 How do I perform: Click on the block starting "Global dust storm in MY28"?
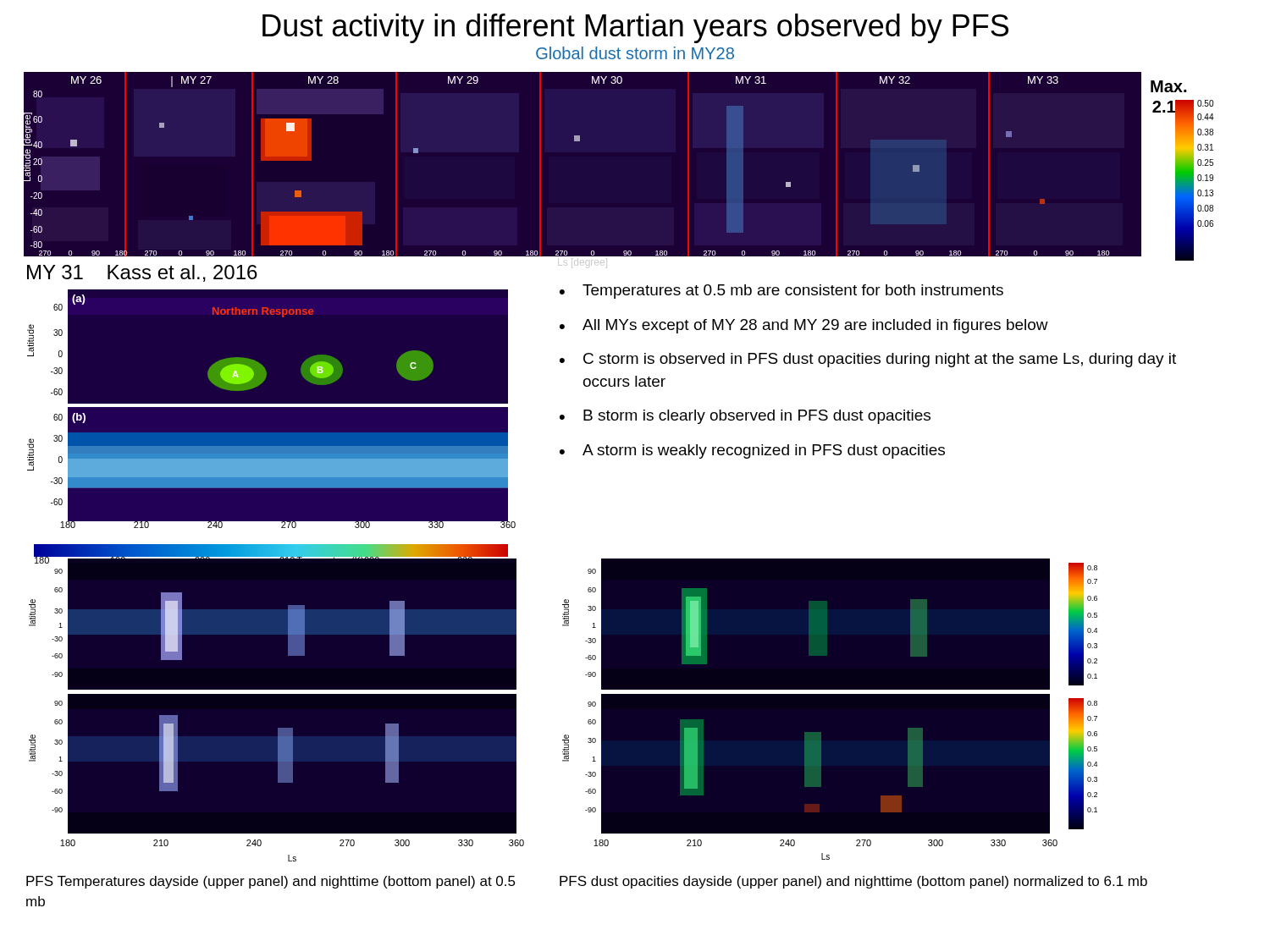click(635, 54)
